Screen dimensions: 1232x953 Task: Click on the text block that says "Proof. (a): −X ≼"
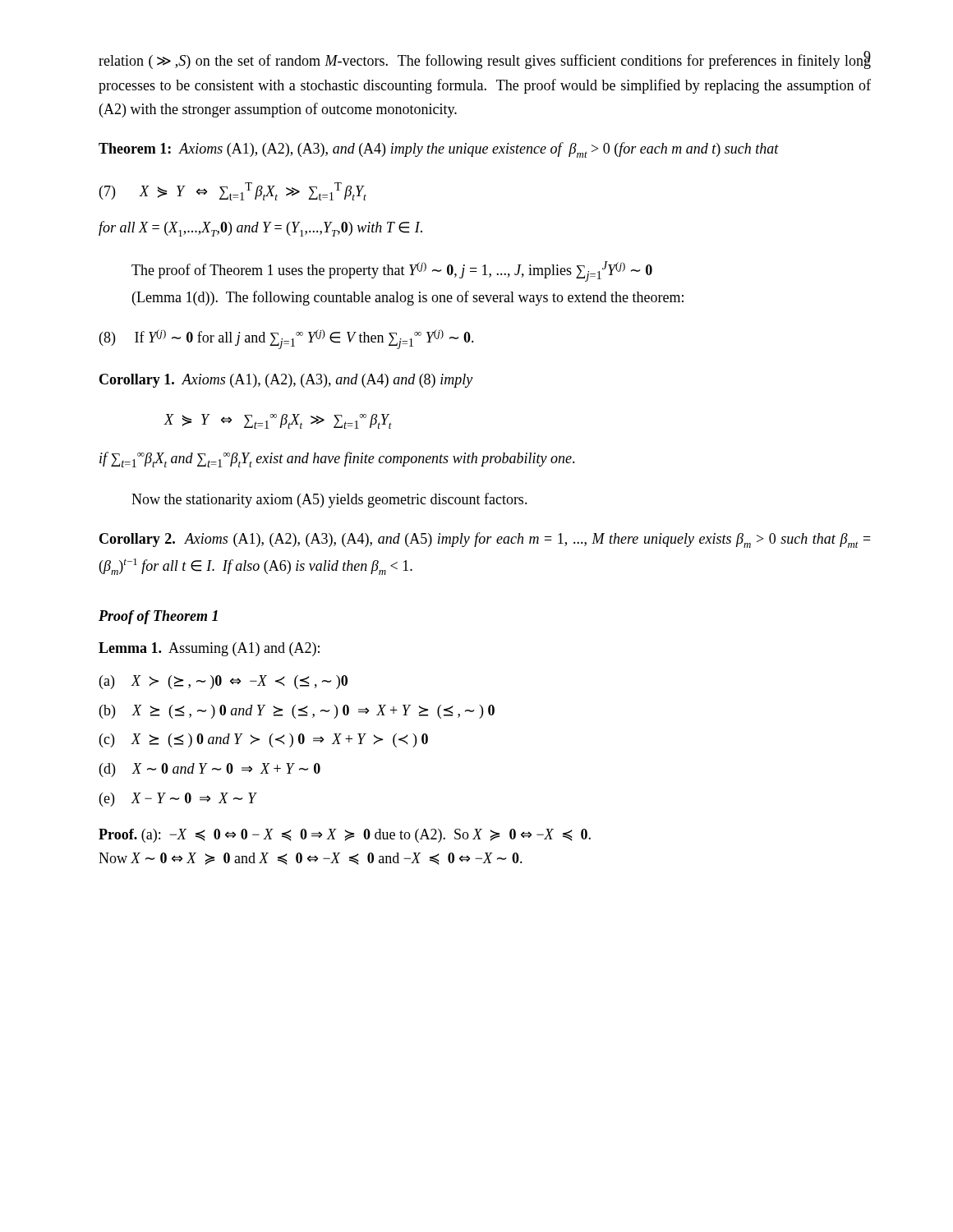[x=485, y=847]
